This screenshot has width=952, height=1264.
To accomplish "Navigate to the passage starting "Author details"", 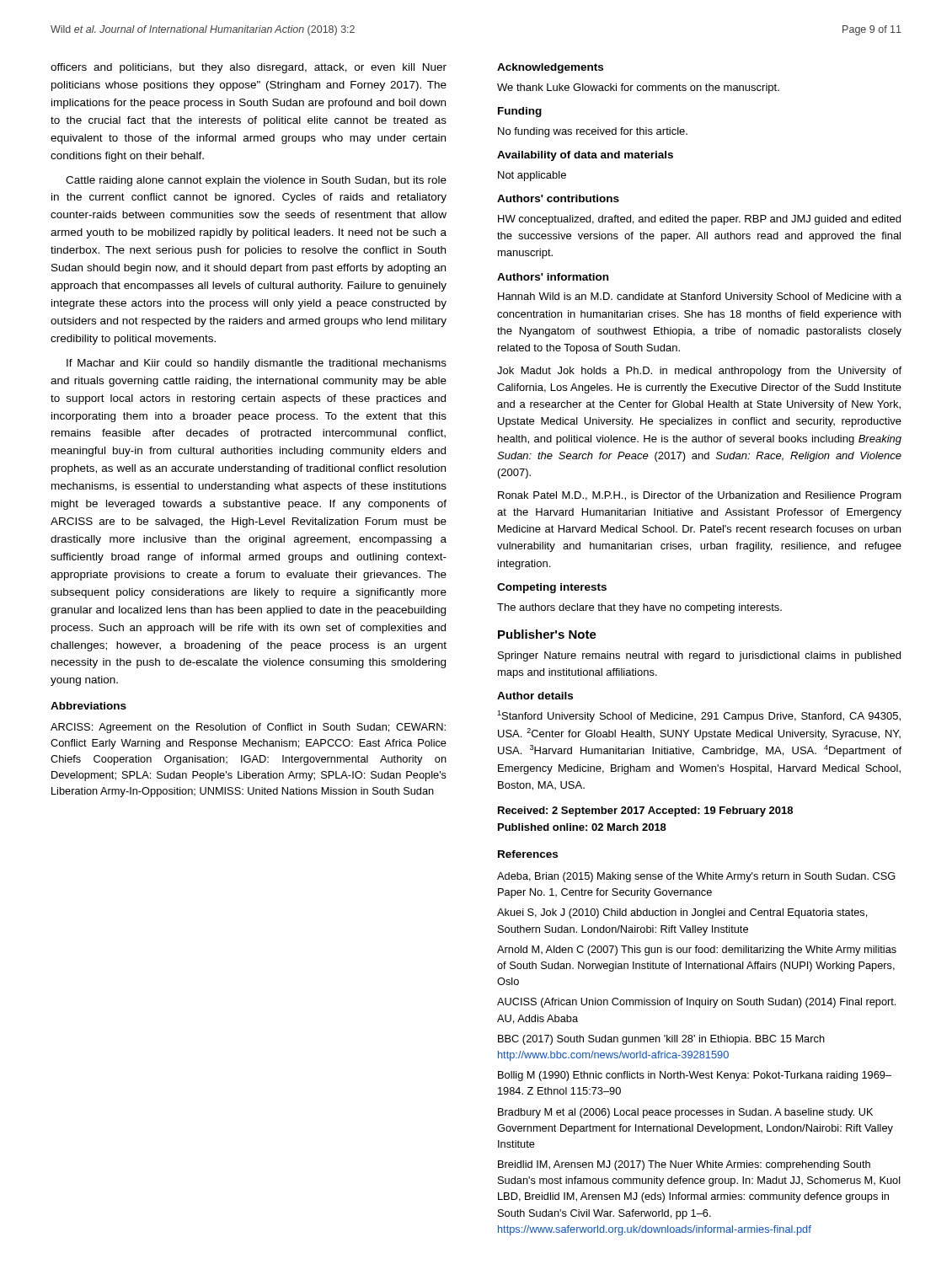I will 535,696.
